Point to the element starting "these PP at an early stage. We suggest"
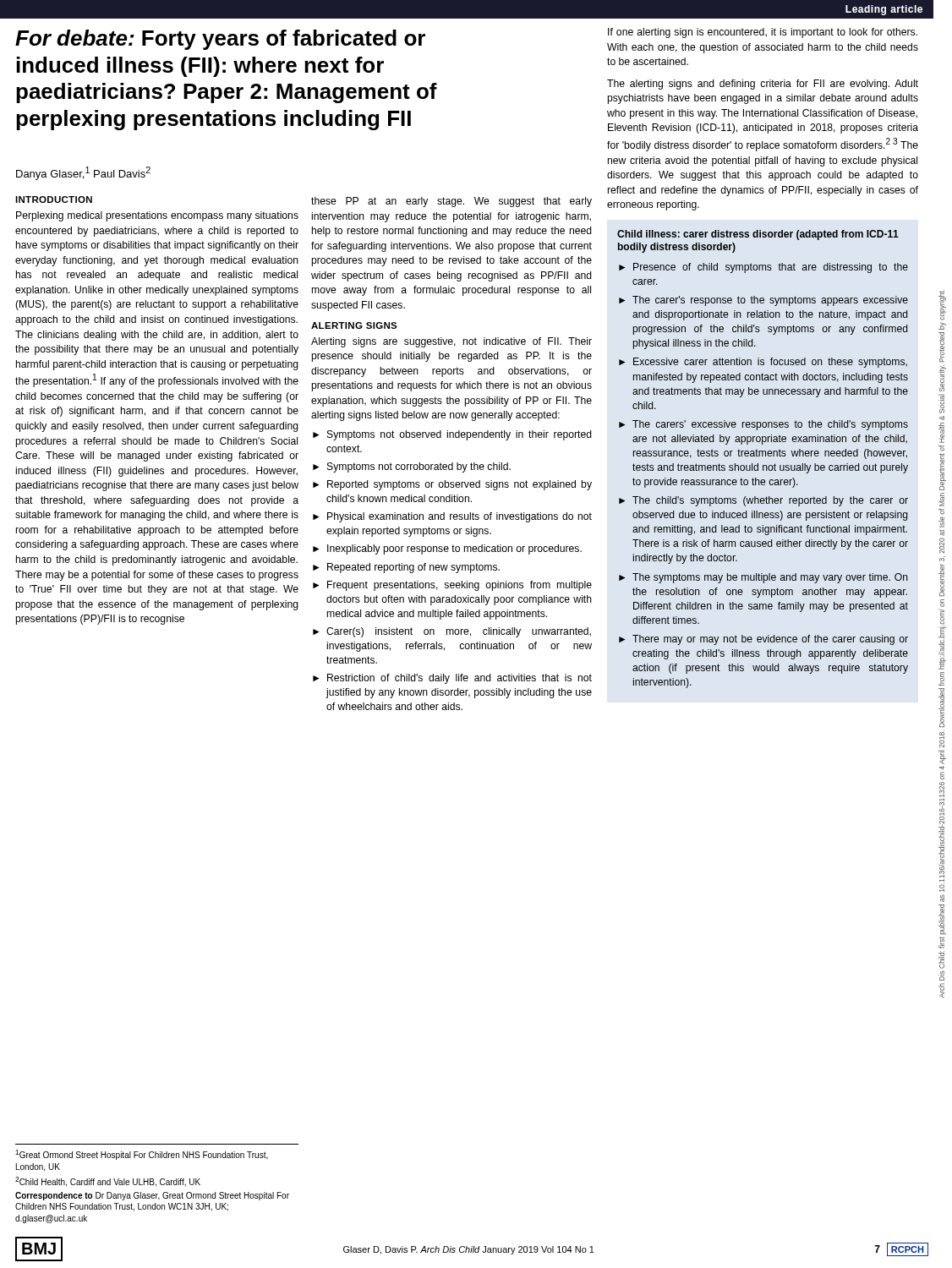Screen dimensions: 1268x952 pyautogui.click(x=451, y=254)
